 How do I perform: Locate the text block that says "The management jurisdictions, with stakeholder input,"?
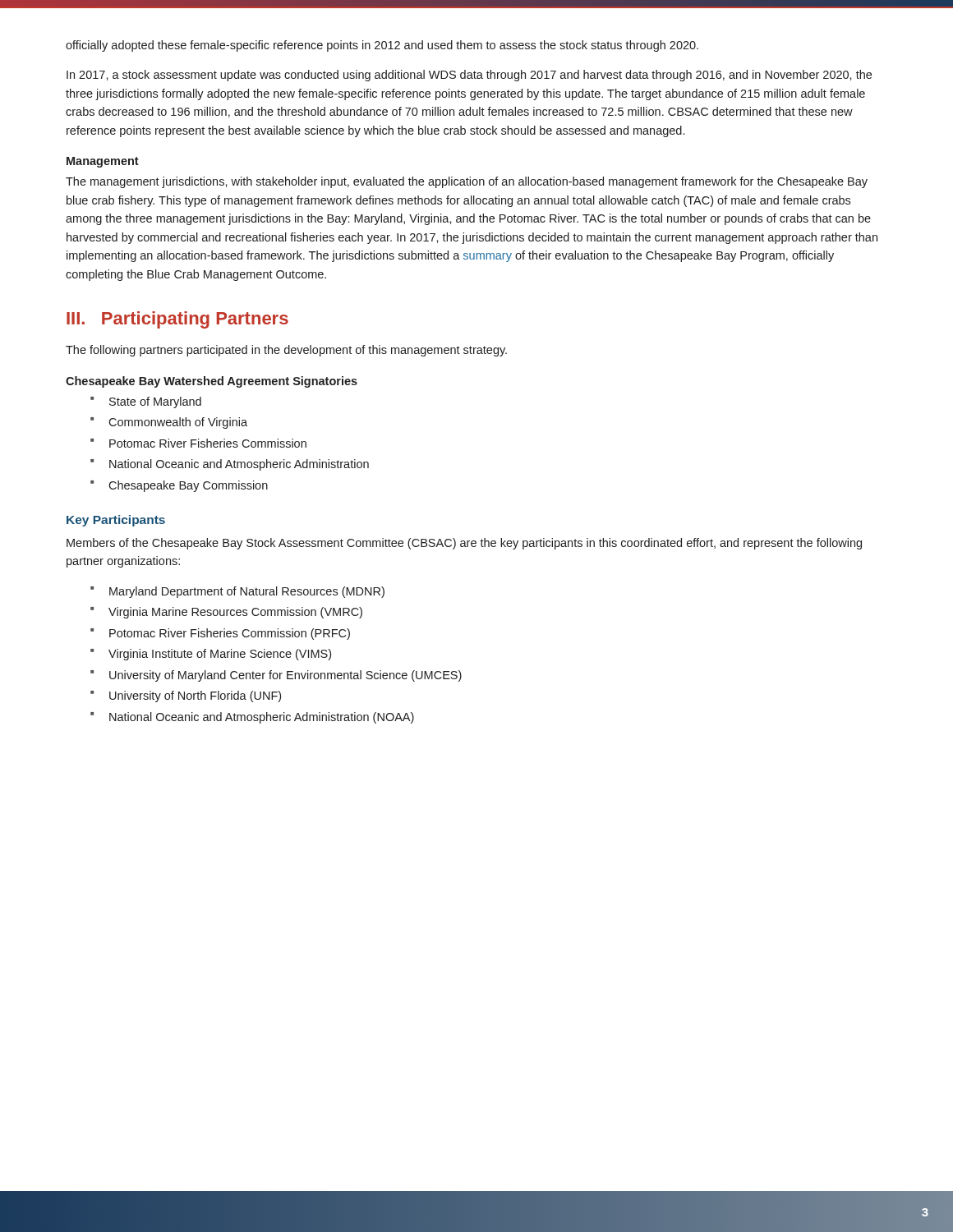tap(472, 228)
